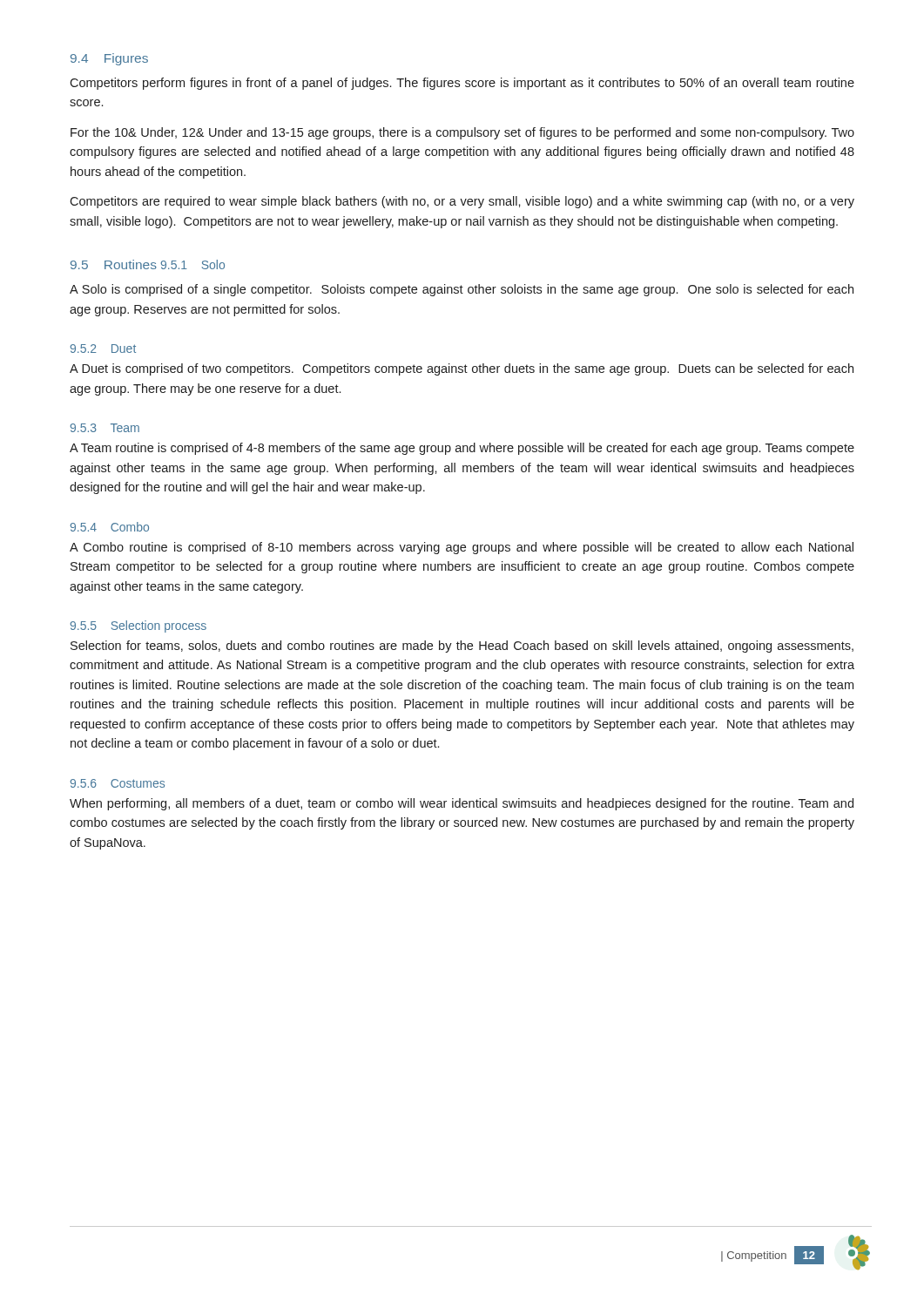The height and width of the screenshot is (1307, 924).
Task: Find "9.5.3 Team" on this page
Action: [105, 428]
